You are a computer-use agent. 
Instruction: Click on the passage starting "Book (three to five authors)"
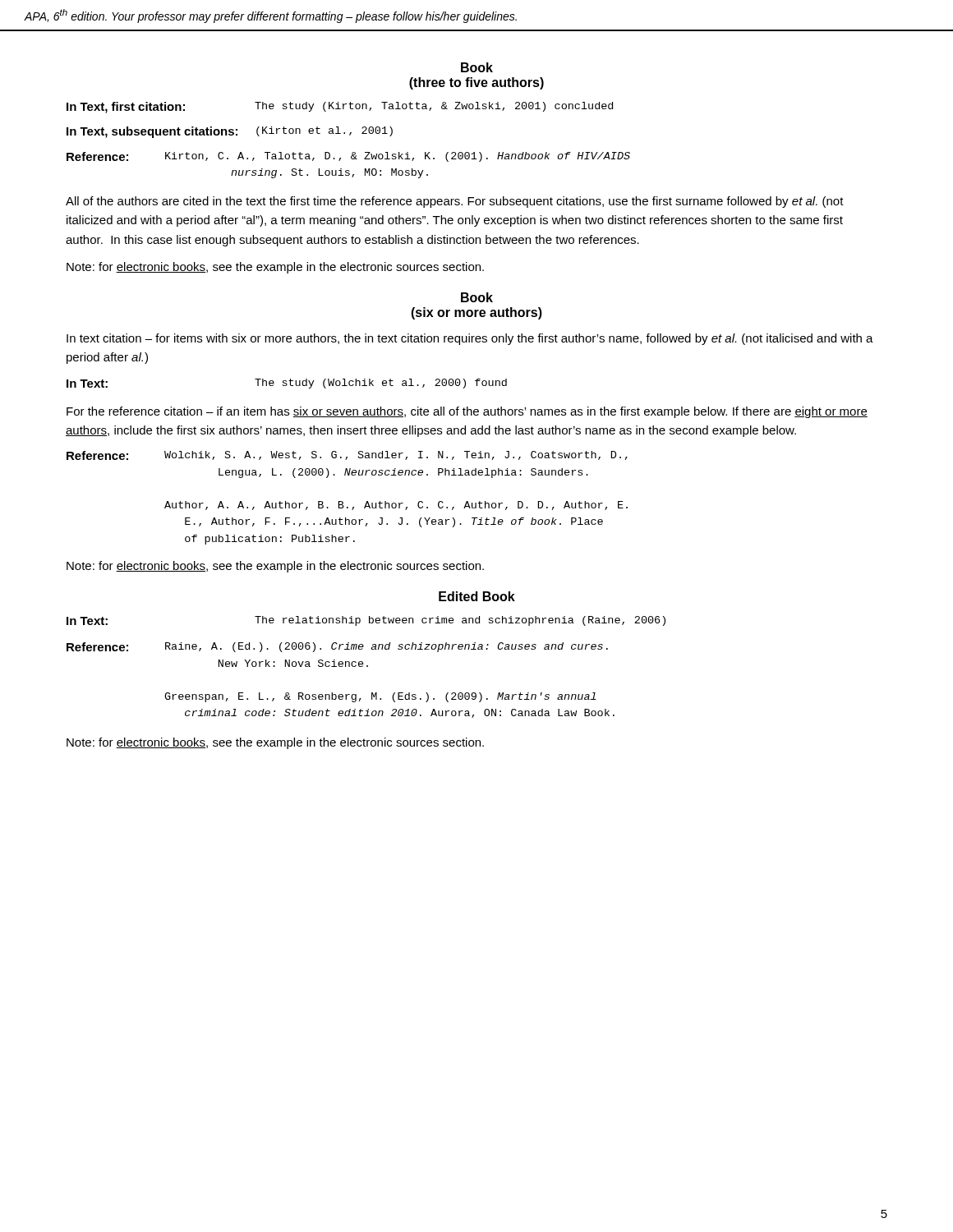click(x=476, y=75)
